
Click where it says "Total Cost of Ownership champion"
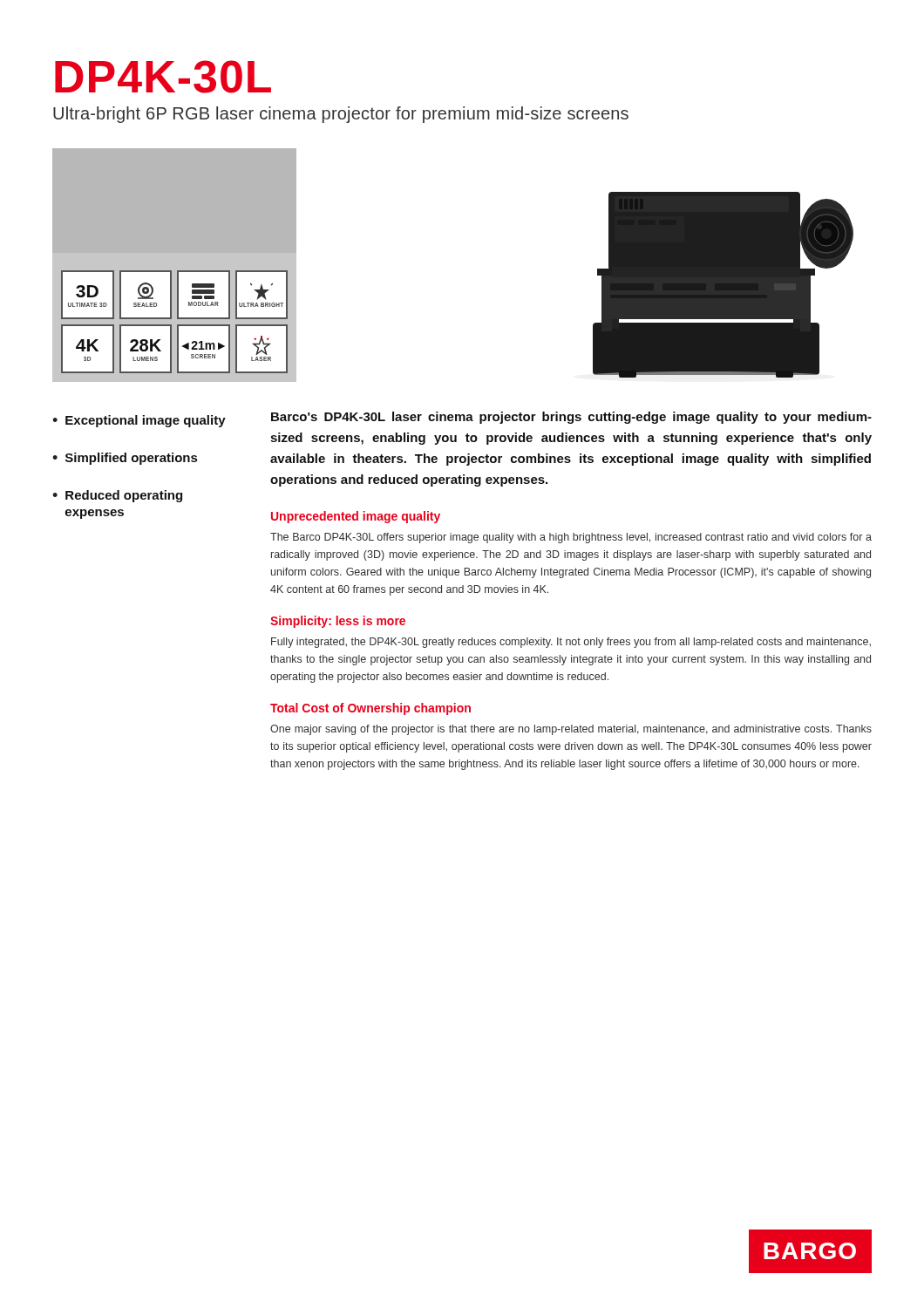pos(371,708)
